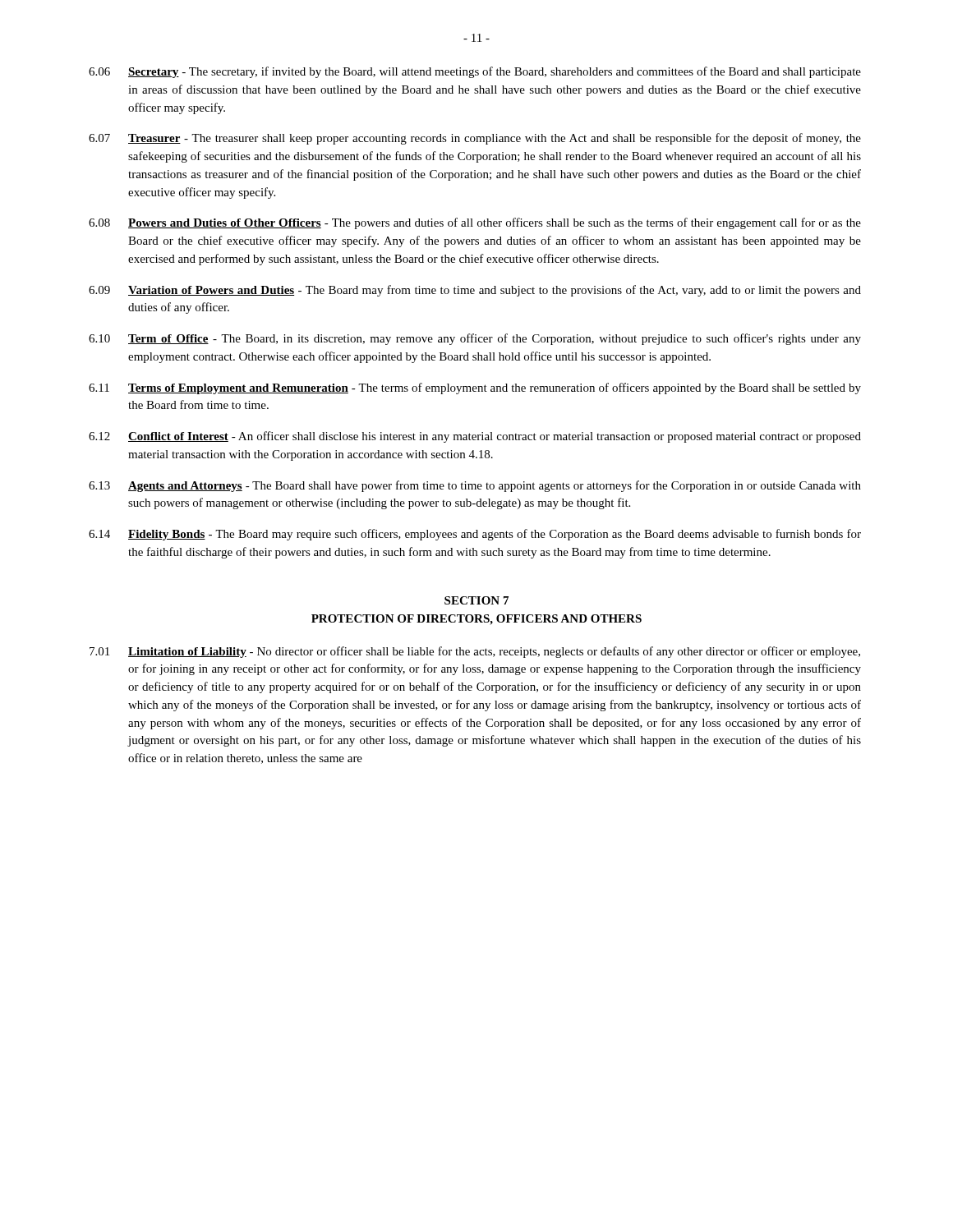Viewport: 953px width, 1232px height.
Task: Click on the section header with the text "SECTION 7 PROTECTION OF DIRECTORS, OFFICERS AND"
Action: pos(476,609)
